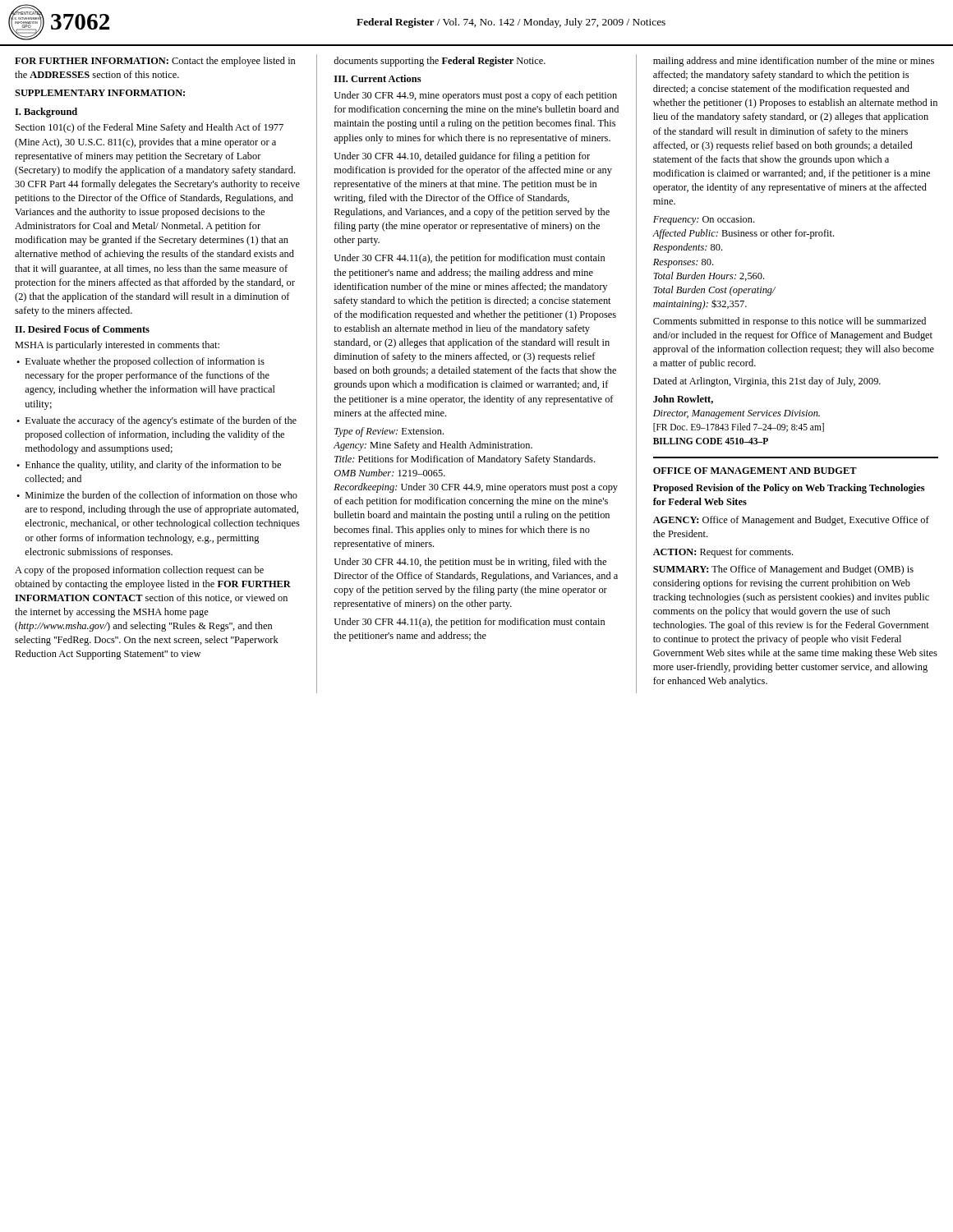
Task: Point to the block beginning "• Evaluate the accuracy of the agency's"
Action: (158, 435)
